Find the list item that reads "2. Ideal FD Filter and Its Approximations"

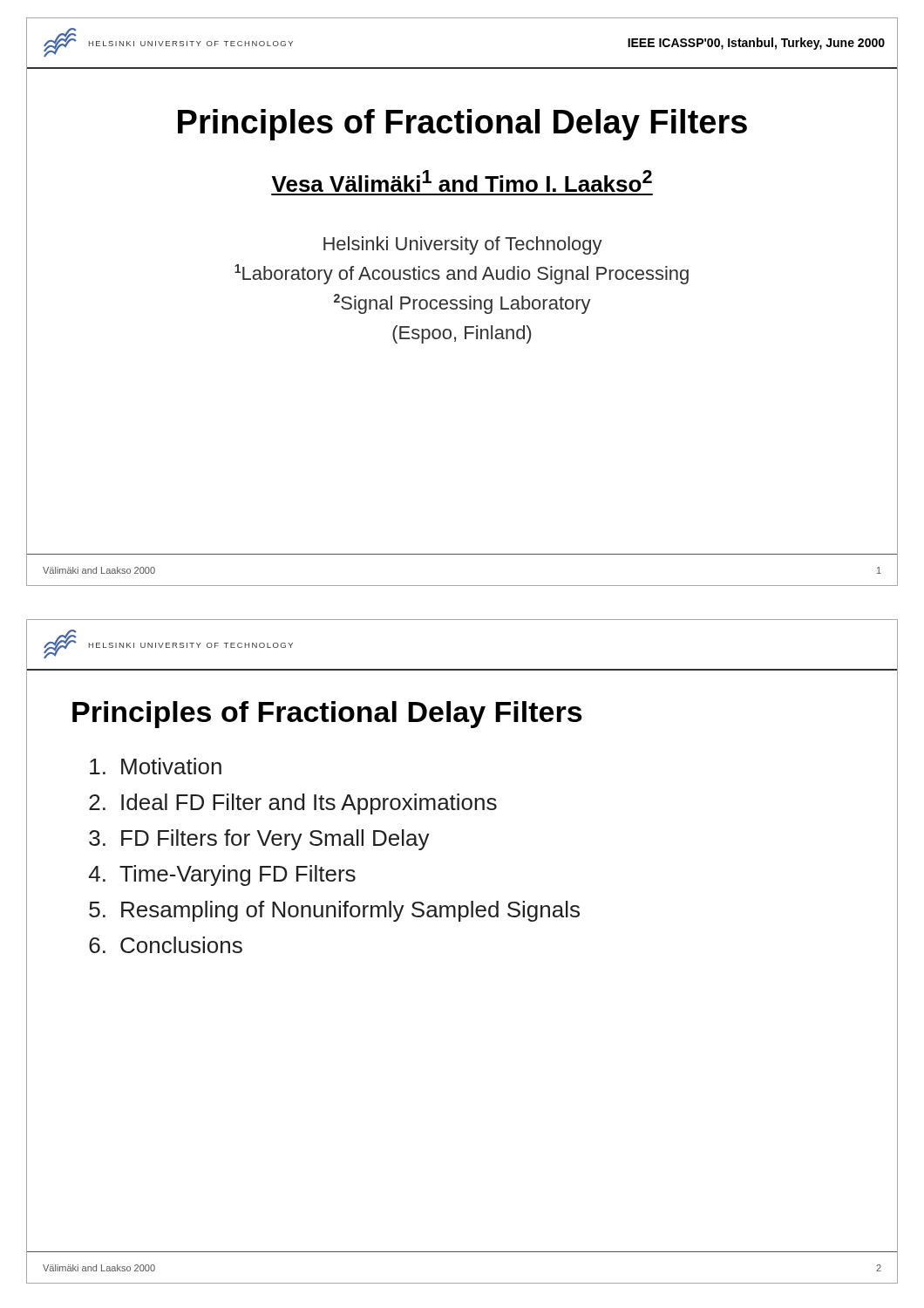point(284,803)
